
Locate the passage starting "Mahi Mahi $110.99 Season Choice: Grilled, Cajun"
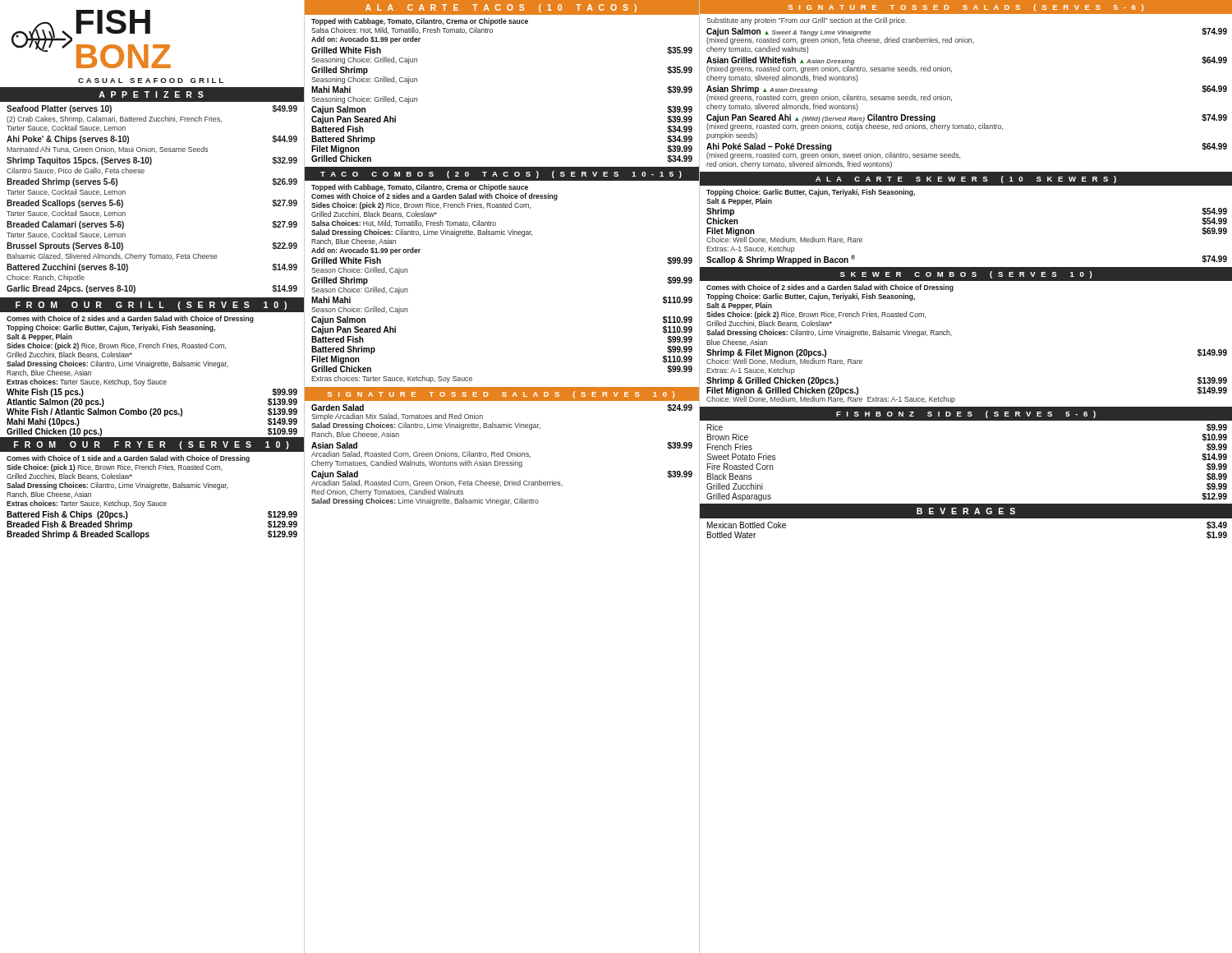tap(336, 300)
